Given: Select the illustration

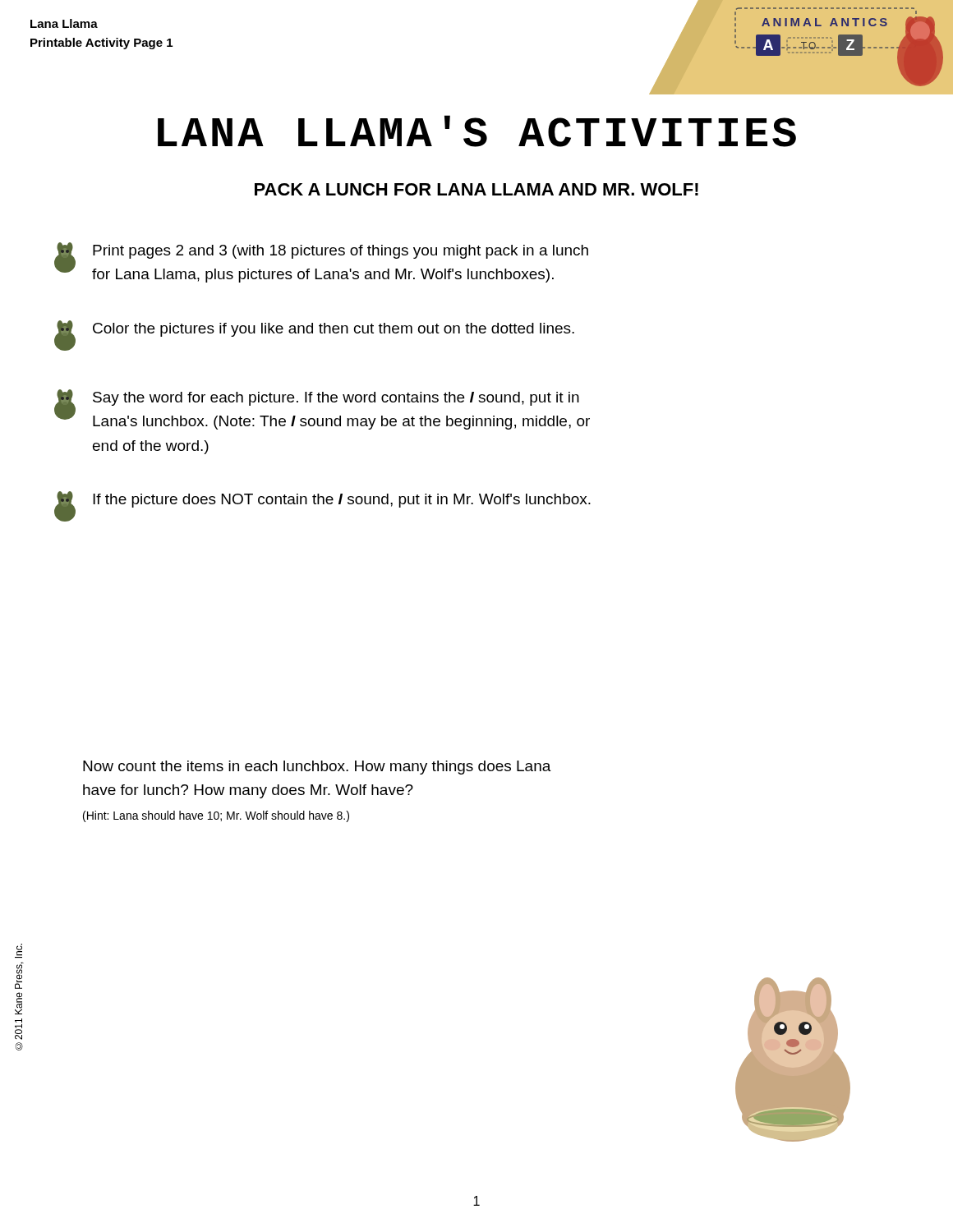Looking at the screenshot, I should 793,1060.
